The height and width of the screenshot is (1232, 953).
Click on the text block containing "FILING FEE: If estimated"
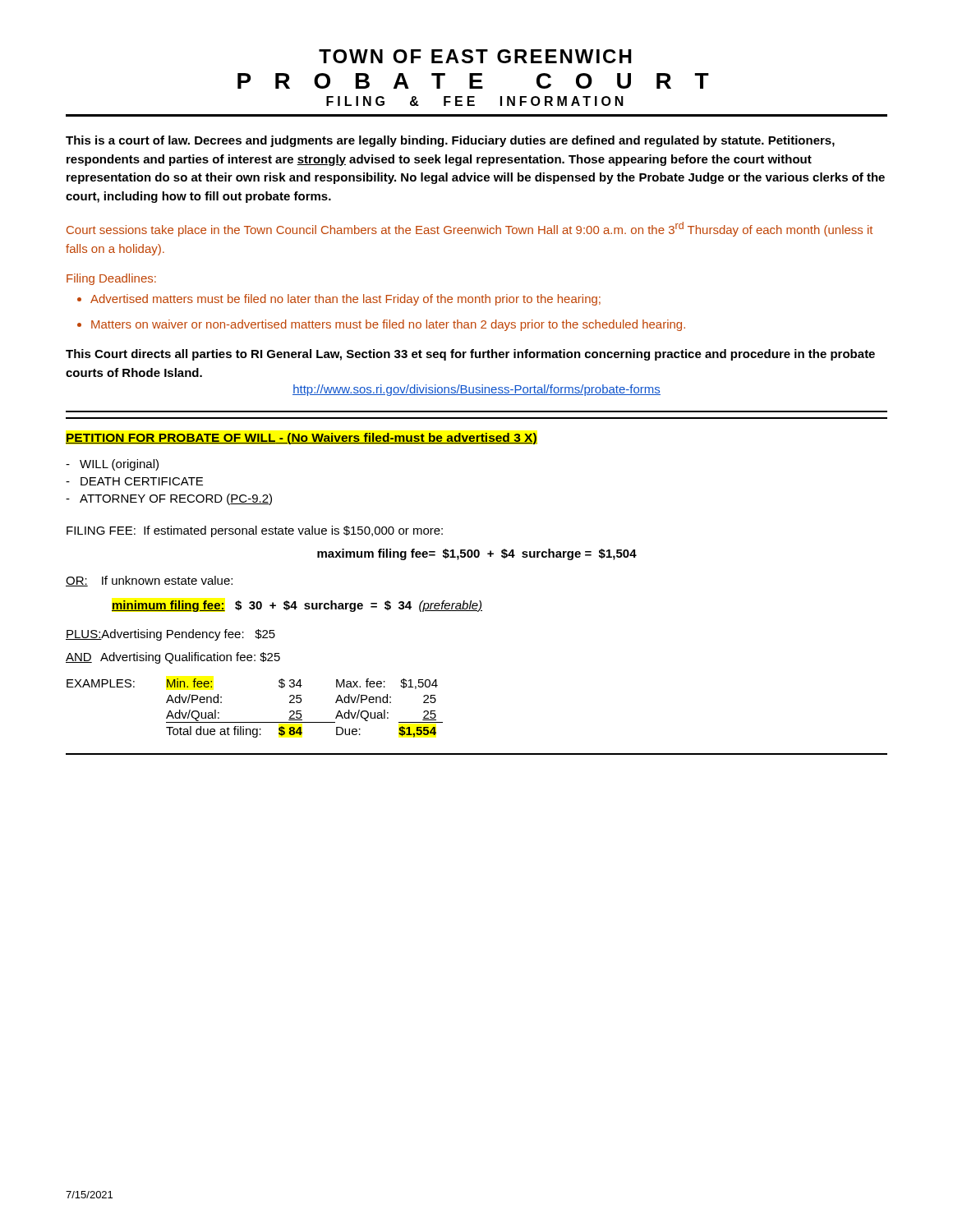click(476, 593)
